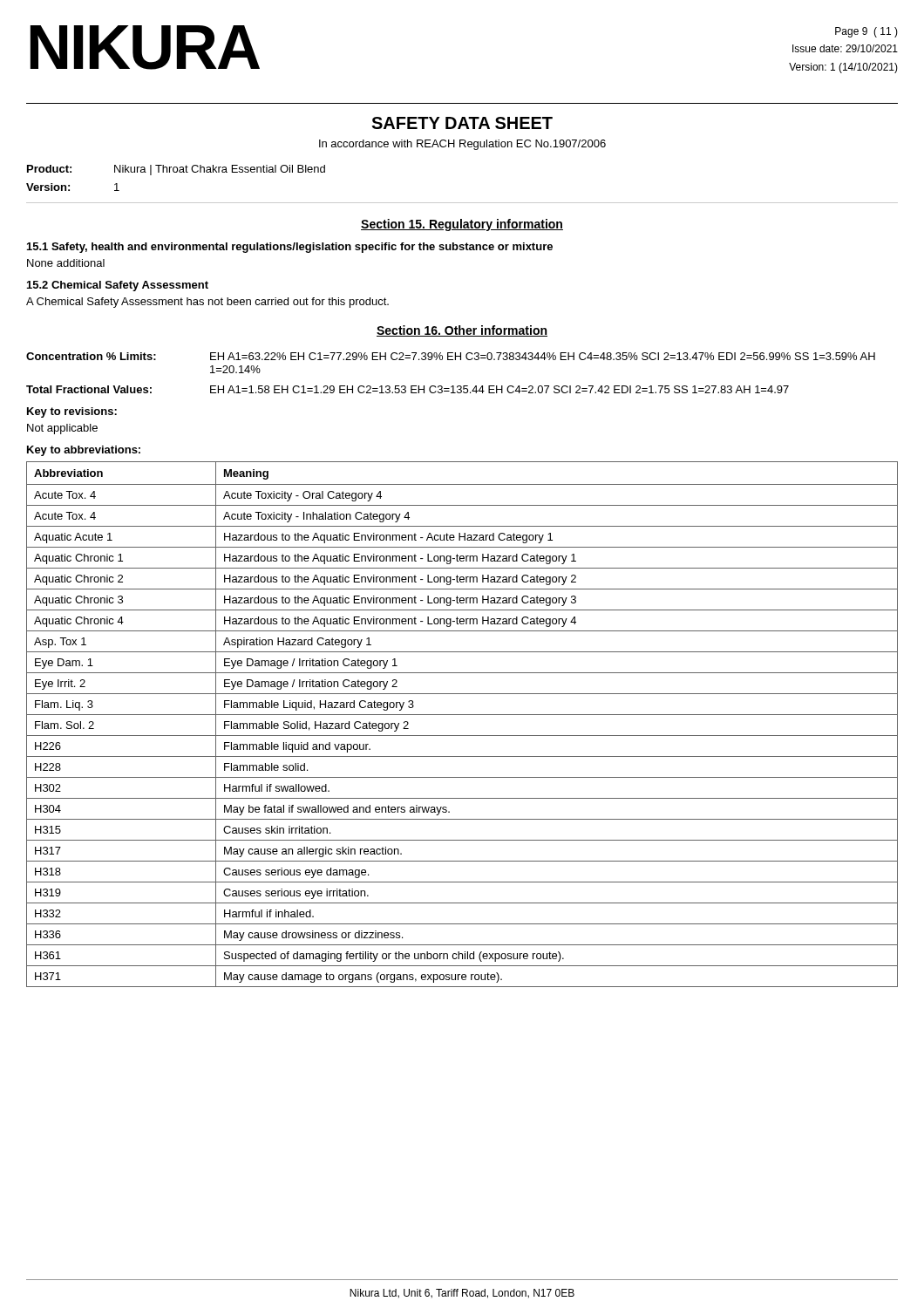Click on the block starting "Version: 1"
This screenshot has width=924, height=1308.
click(x=73, y=187)
